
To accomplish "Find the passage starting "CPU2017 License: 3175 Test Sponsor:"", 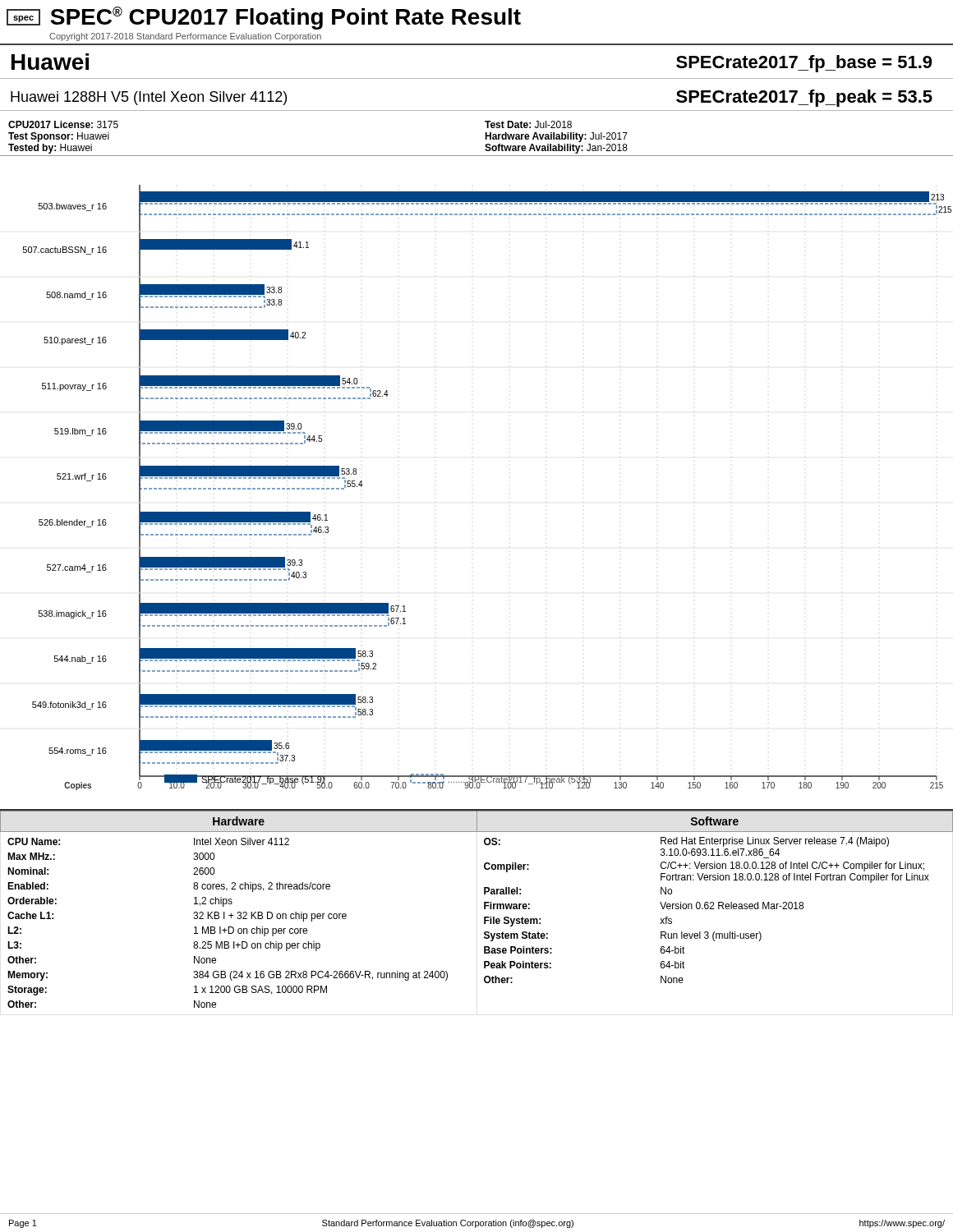I will [x=476, y=136].
